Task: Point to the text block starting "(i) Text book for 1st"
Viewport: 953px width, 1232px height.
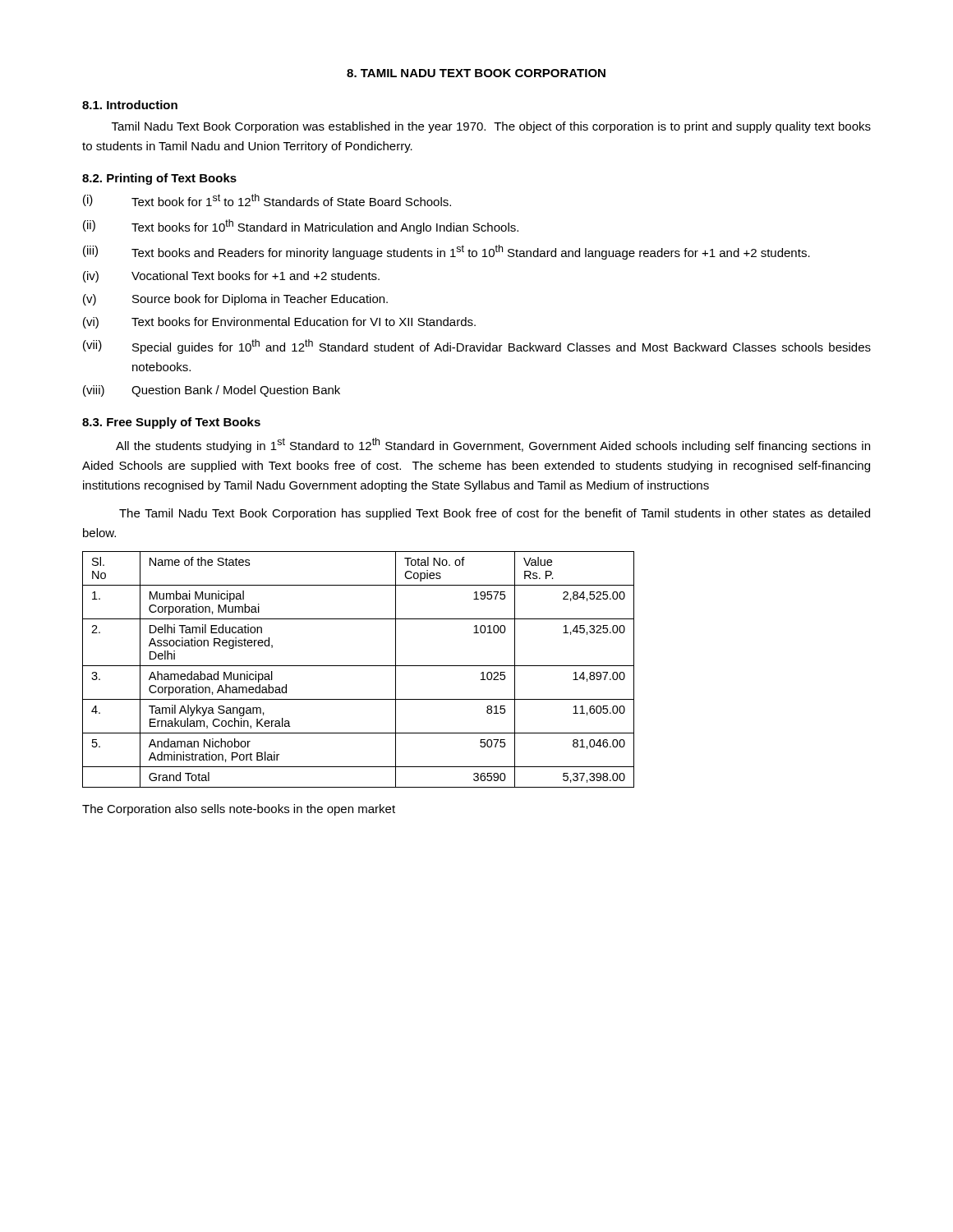Action: click(x=267, y=200)
